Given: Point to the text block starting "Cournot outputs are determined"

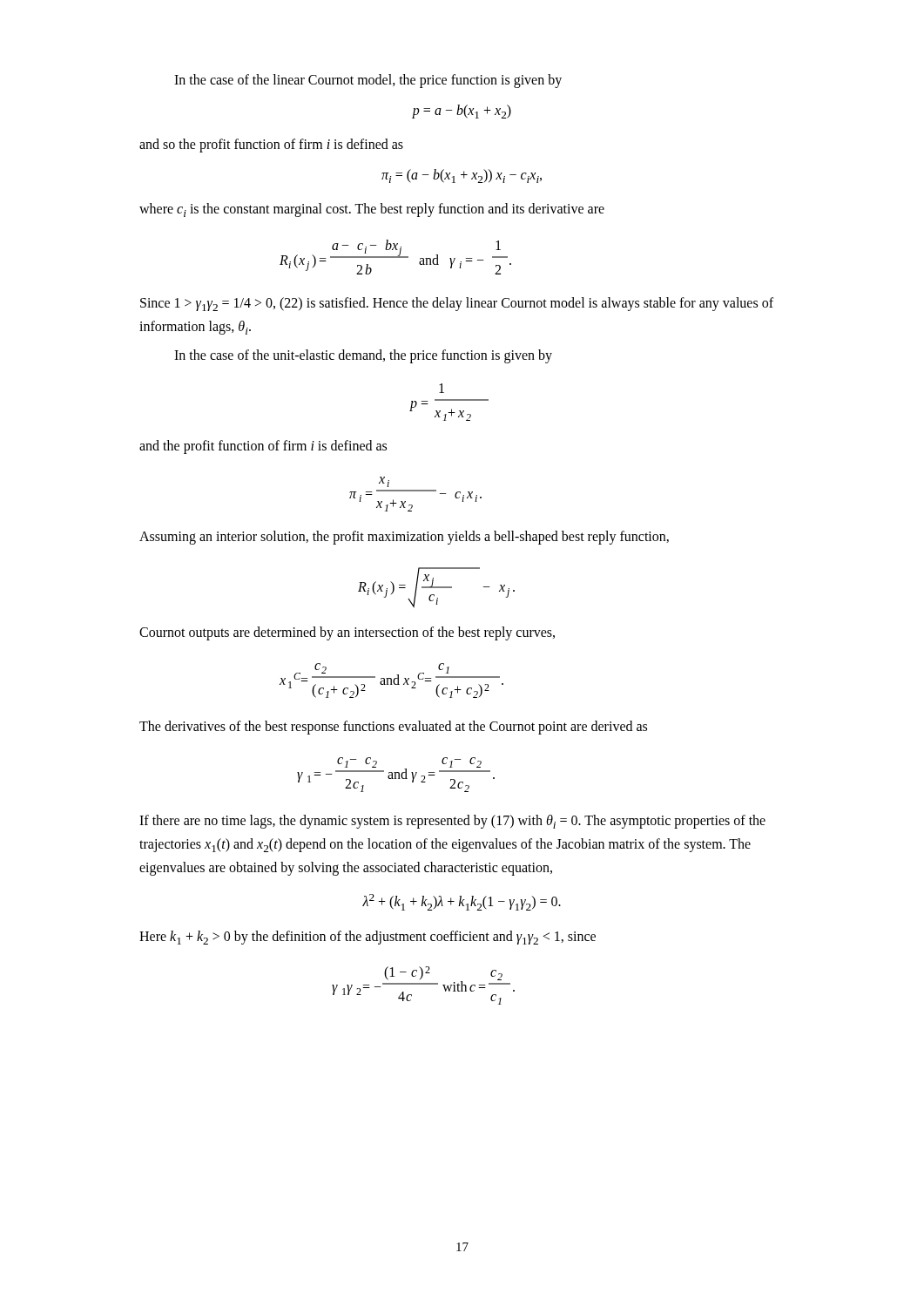Looking at the screenshot, I should click(348, 632).
